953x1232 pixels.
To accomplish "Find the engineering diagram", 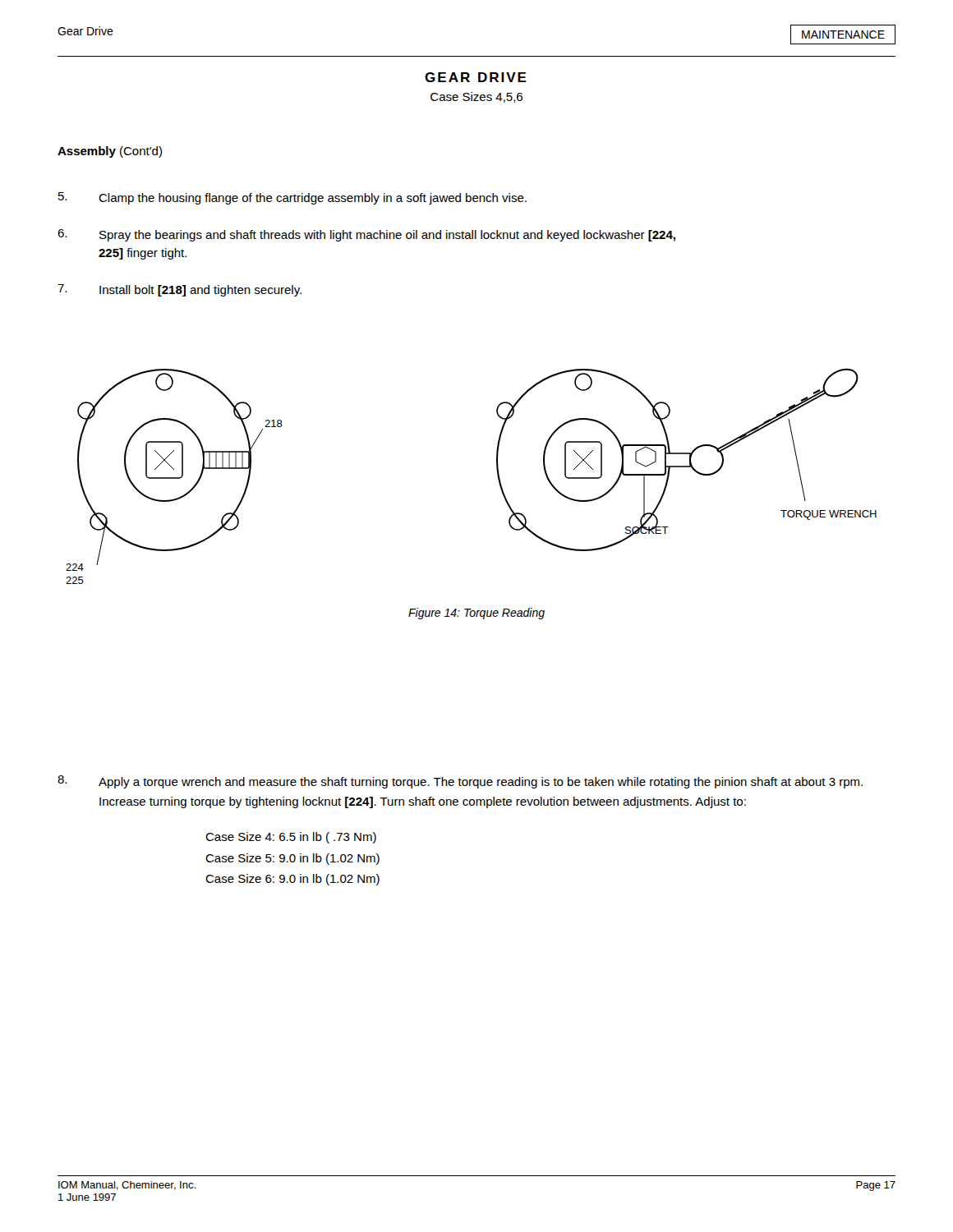I will (476, 472).
